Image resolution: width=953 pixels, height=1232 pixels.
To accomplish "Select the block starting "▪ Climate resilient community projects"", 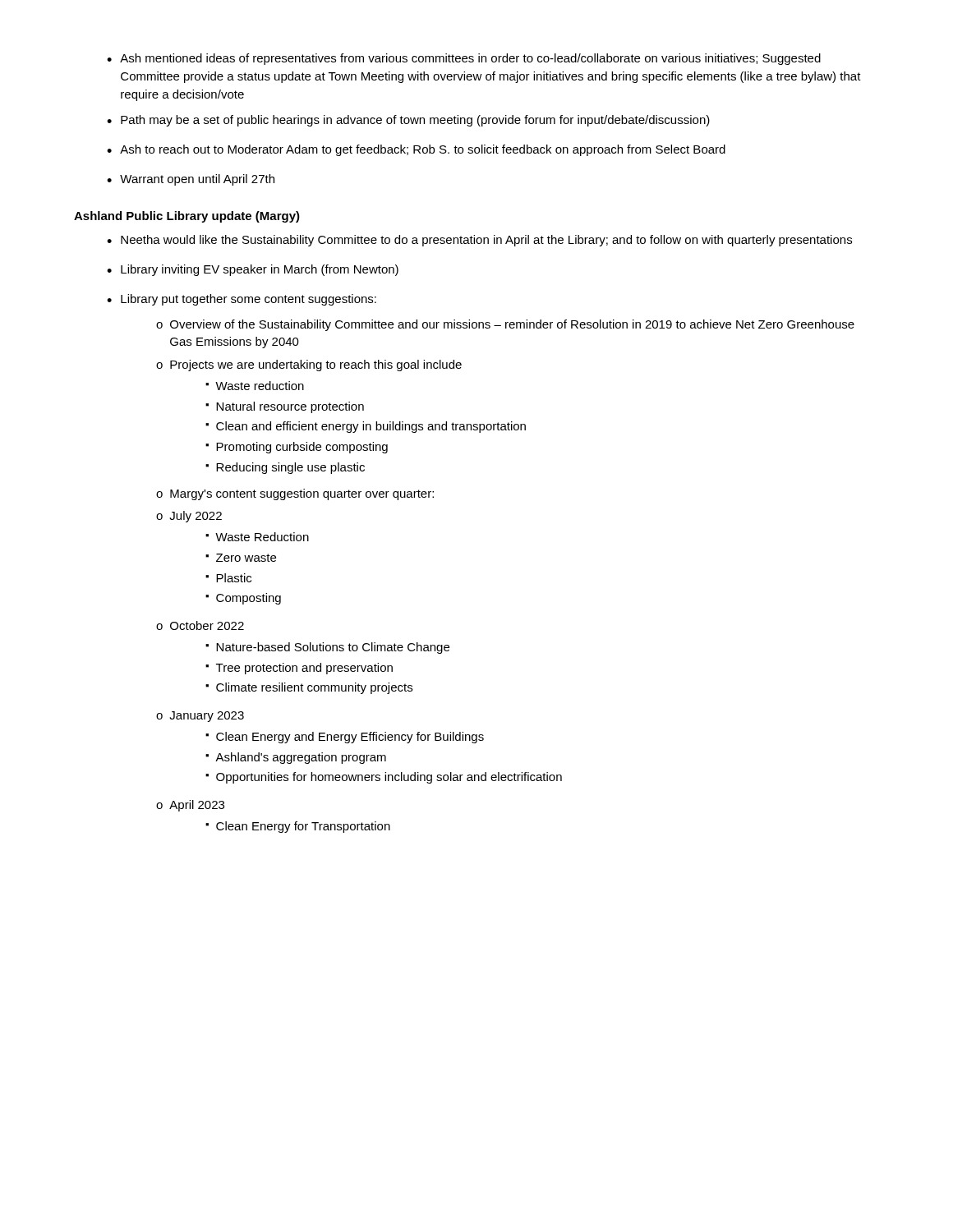I will [x=309, y=688].
